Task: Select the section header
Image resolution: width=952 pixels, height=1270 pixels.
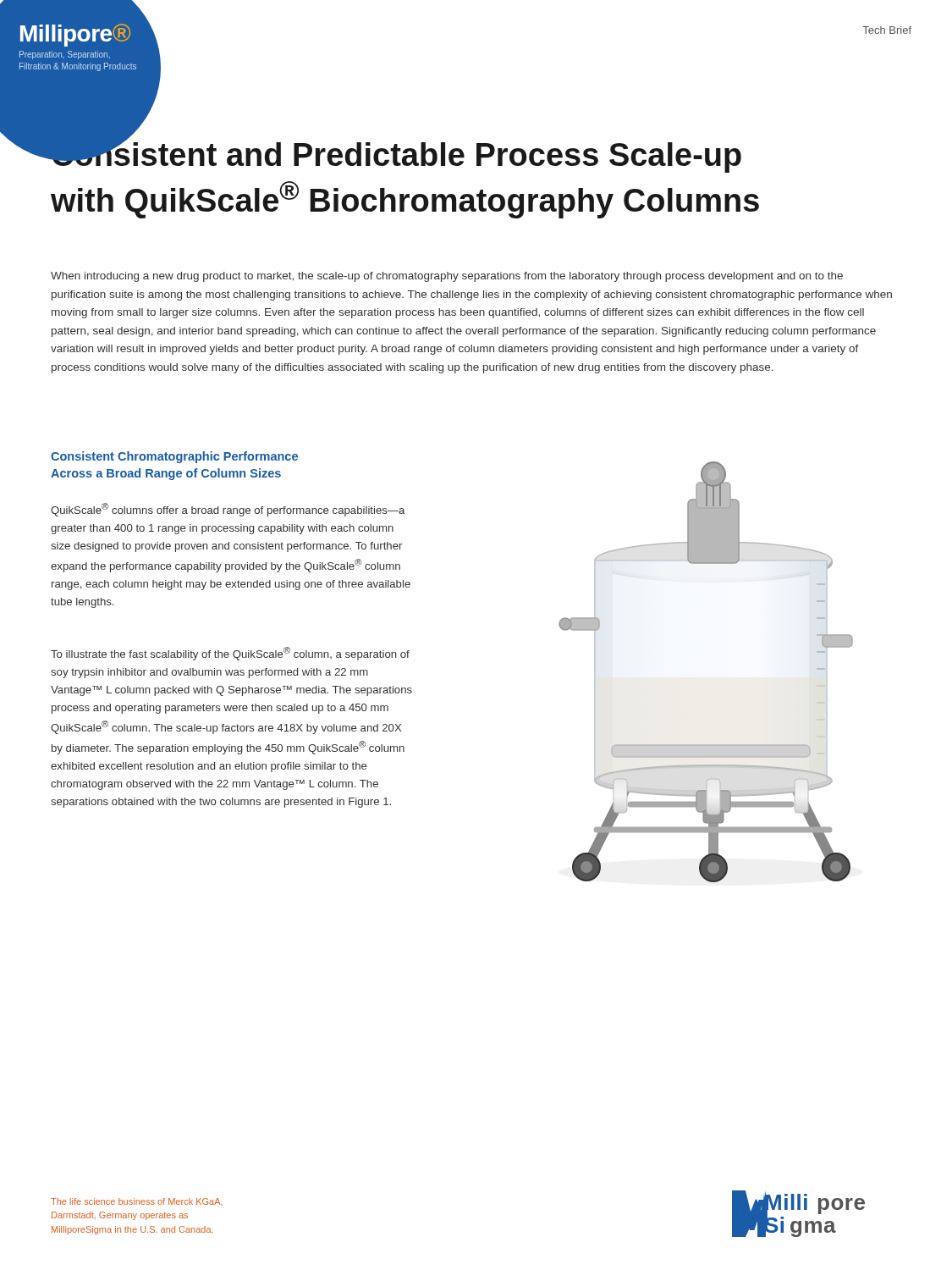Action: coord(237,465)
